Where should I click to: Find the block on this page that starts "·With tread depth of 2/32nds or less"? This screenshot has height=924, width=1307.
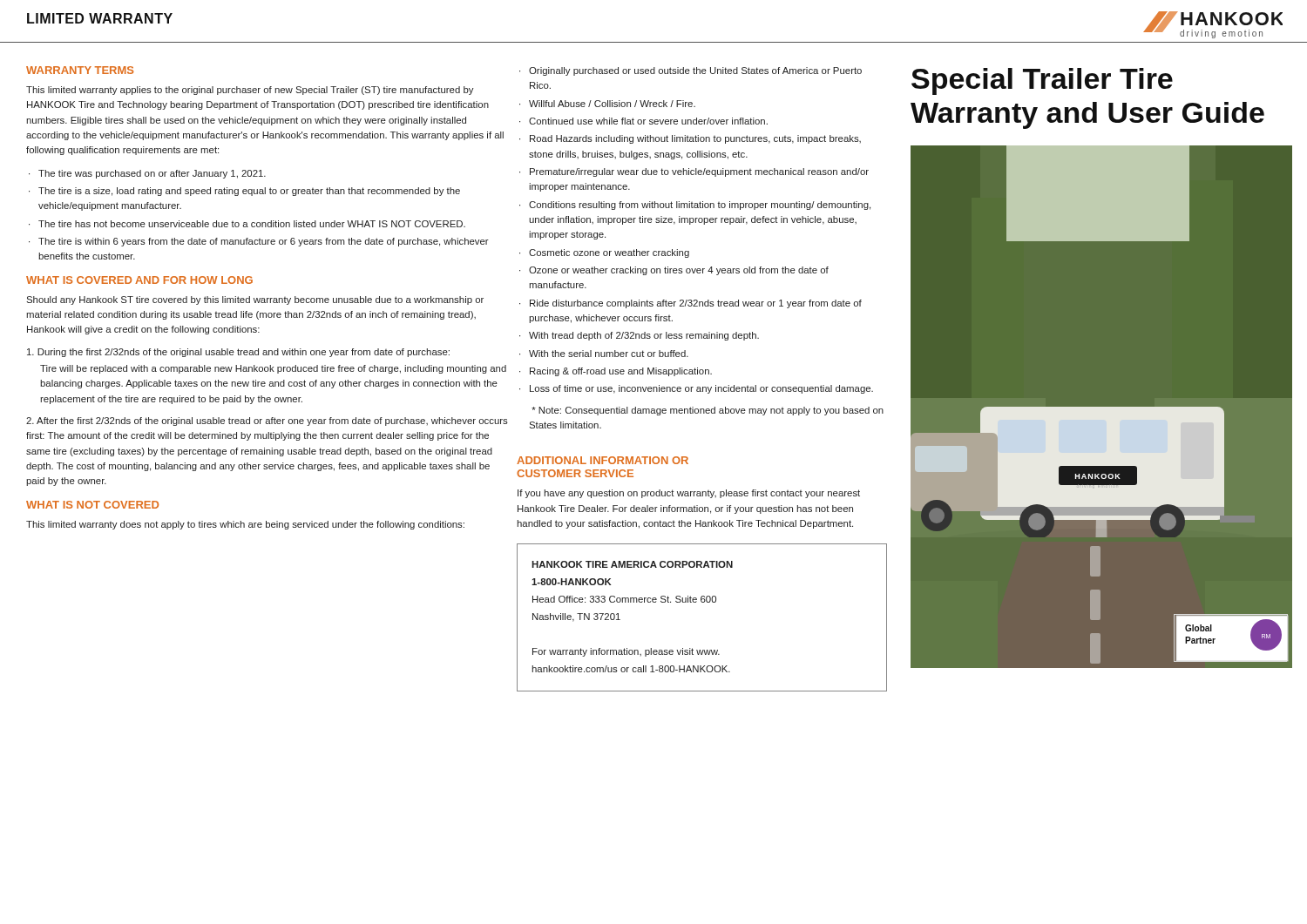tap(639, 336)
